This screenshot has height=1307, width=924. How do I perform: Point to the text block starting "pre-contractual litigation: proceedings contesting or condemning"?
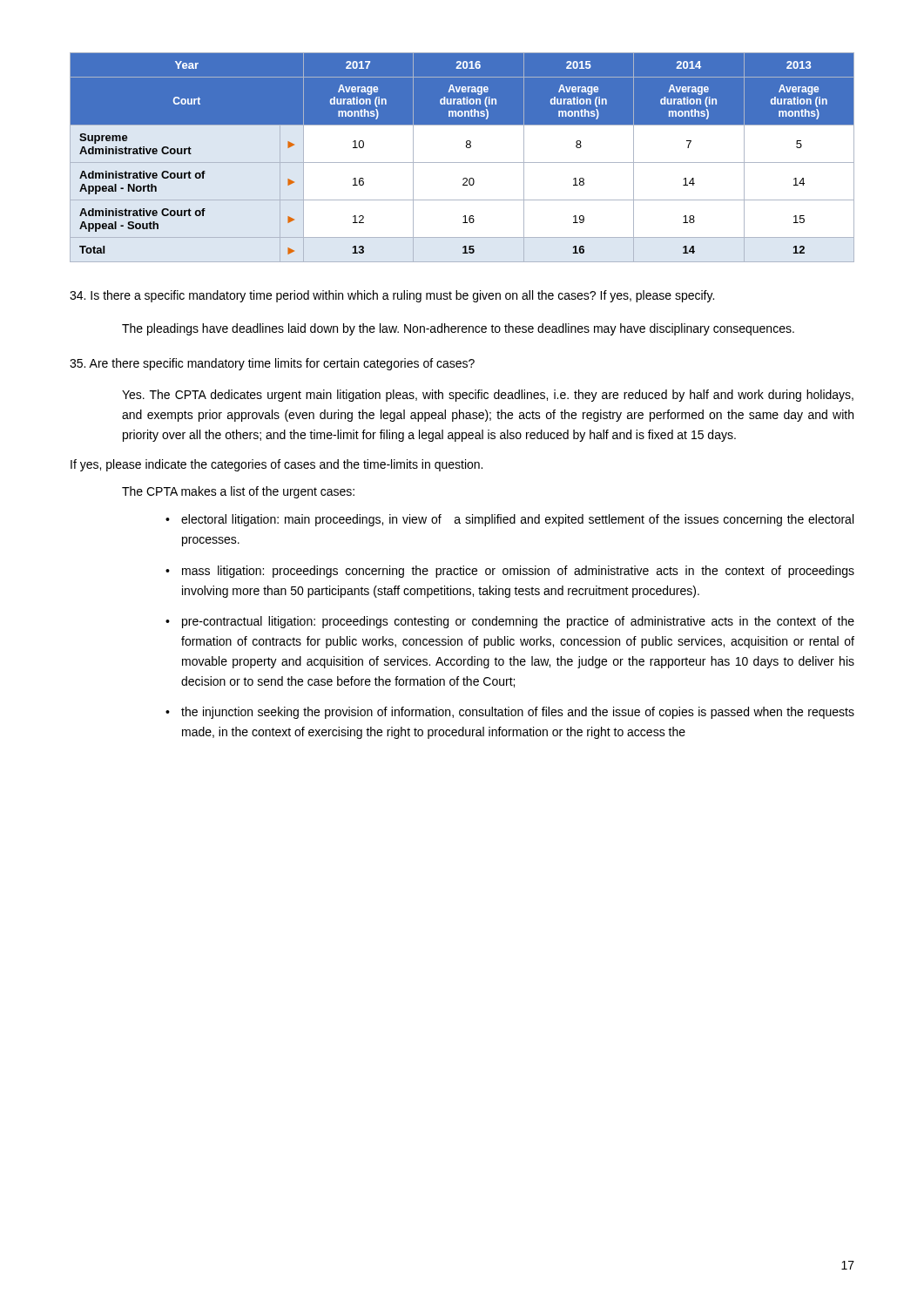pos(518,651)
